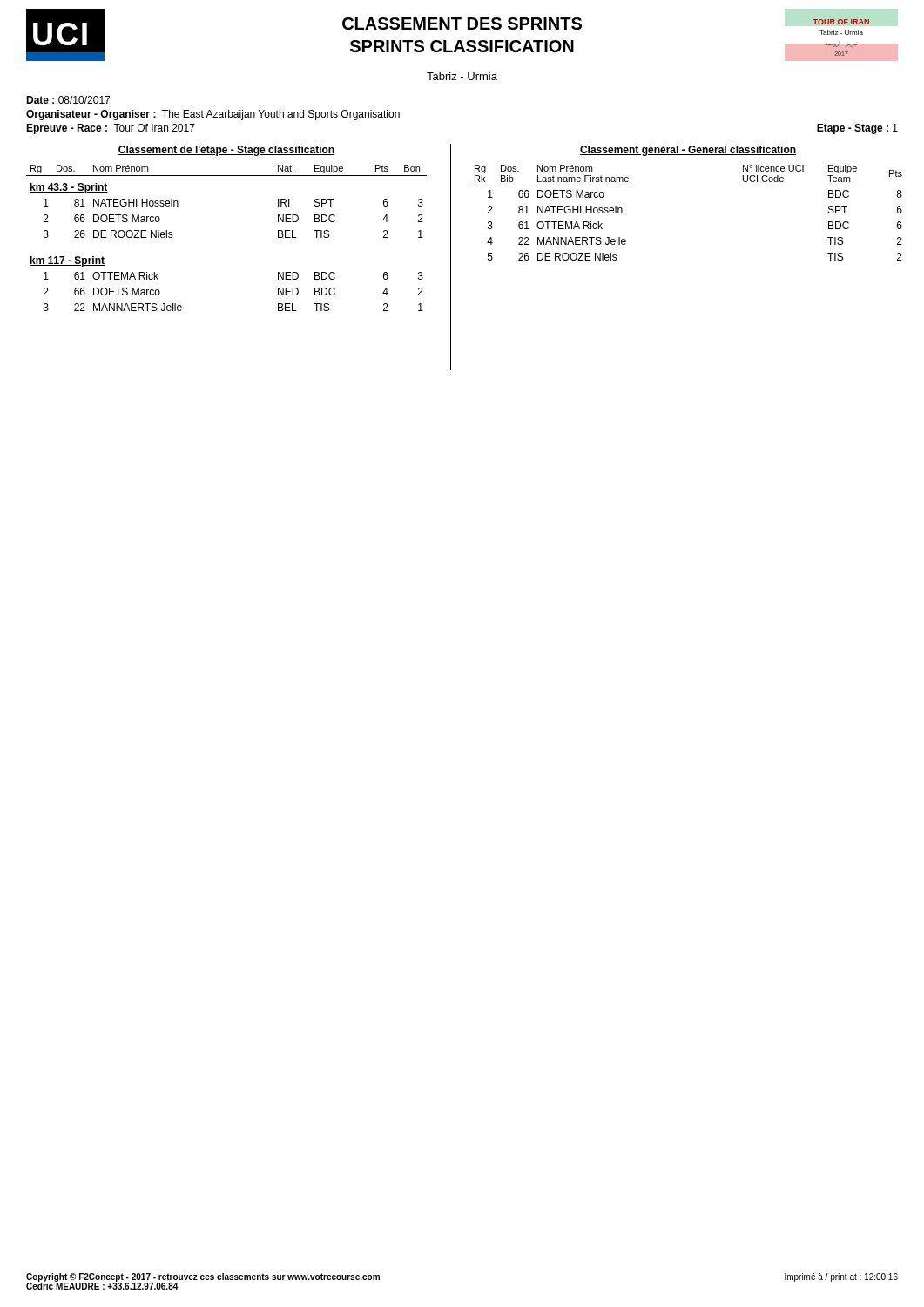Select the section header containing "Classement de l'étape -"
924x1307 pixels.
226,150
